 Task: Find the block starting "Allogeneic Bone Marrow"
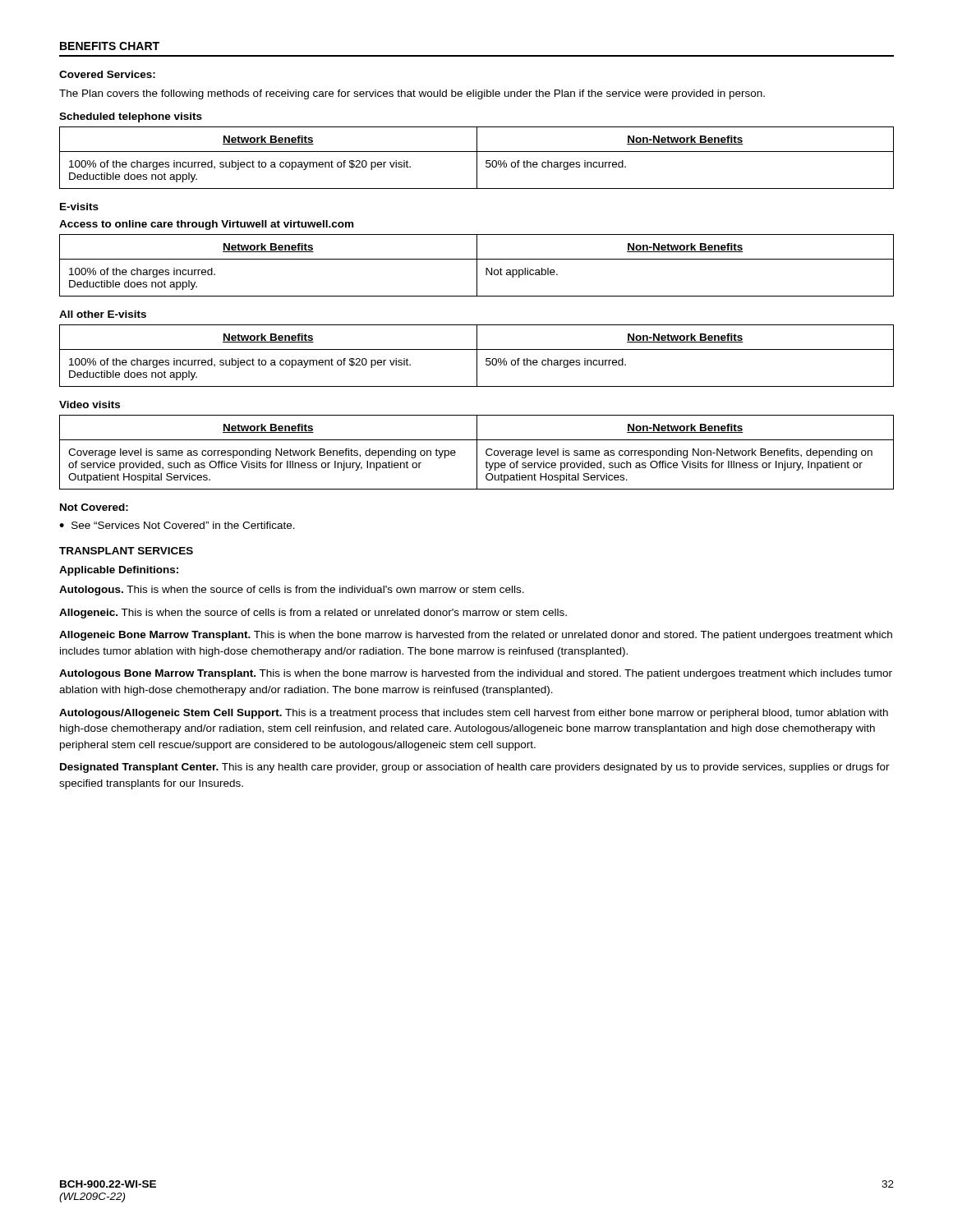point(476,643)
